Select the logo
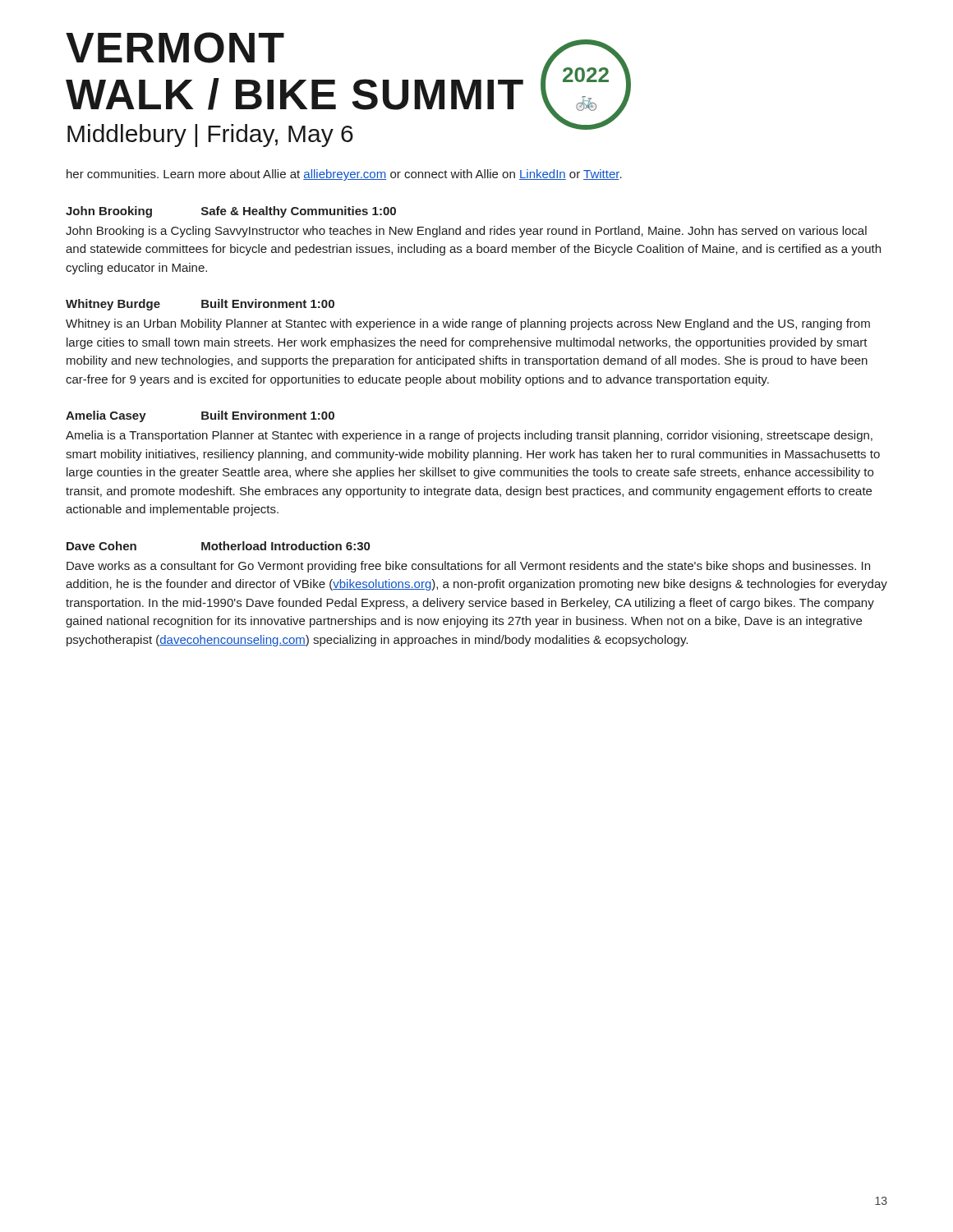The width and height of the screenshot is (953, 1232). (x=476, y=86)
